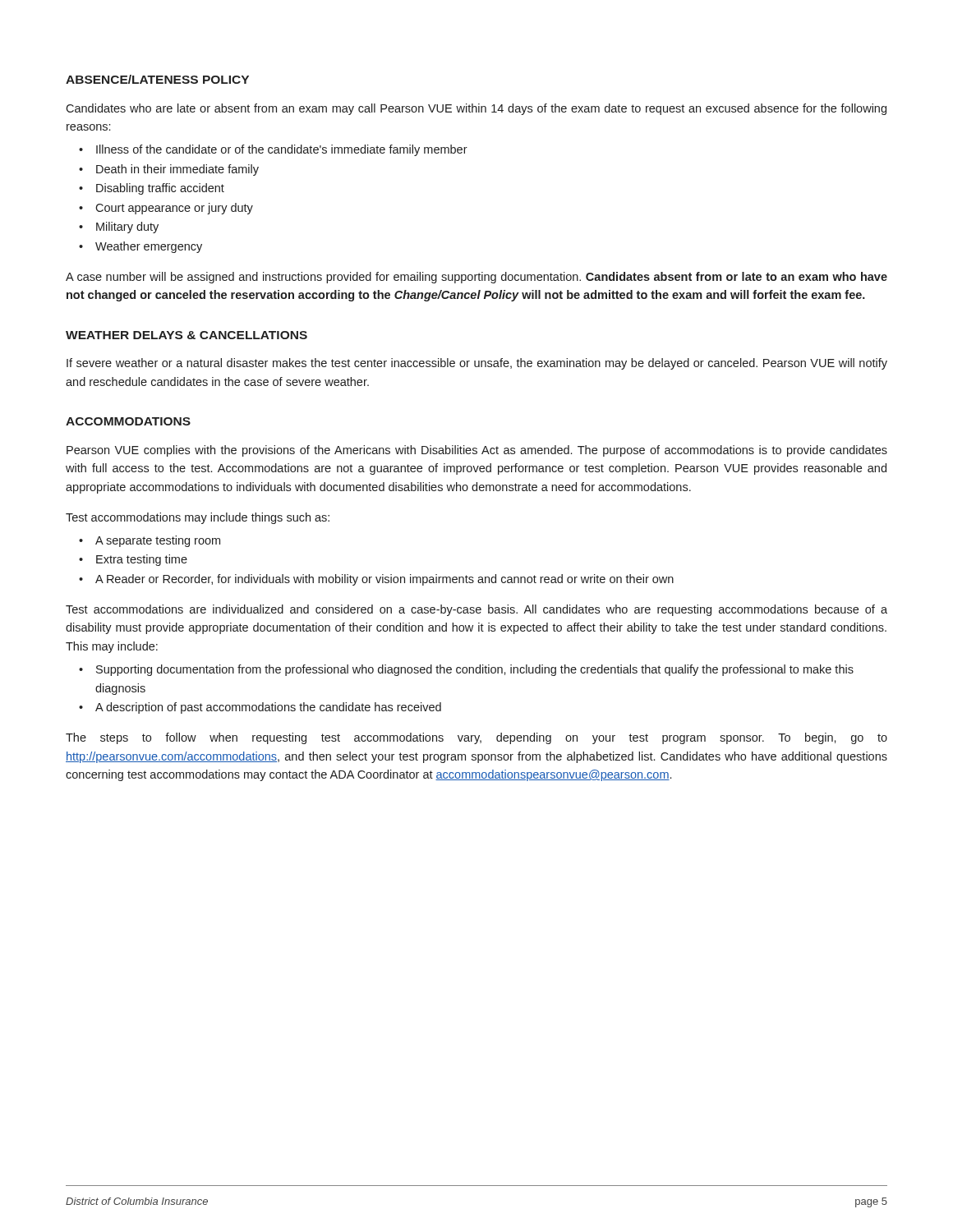Locate the text "Test accommodations may include things such as:"
This screenshot has width=953, height=1232.
[x=198, y=518]
